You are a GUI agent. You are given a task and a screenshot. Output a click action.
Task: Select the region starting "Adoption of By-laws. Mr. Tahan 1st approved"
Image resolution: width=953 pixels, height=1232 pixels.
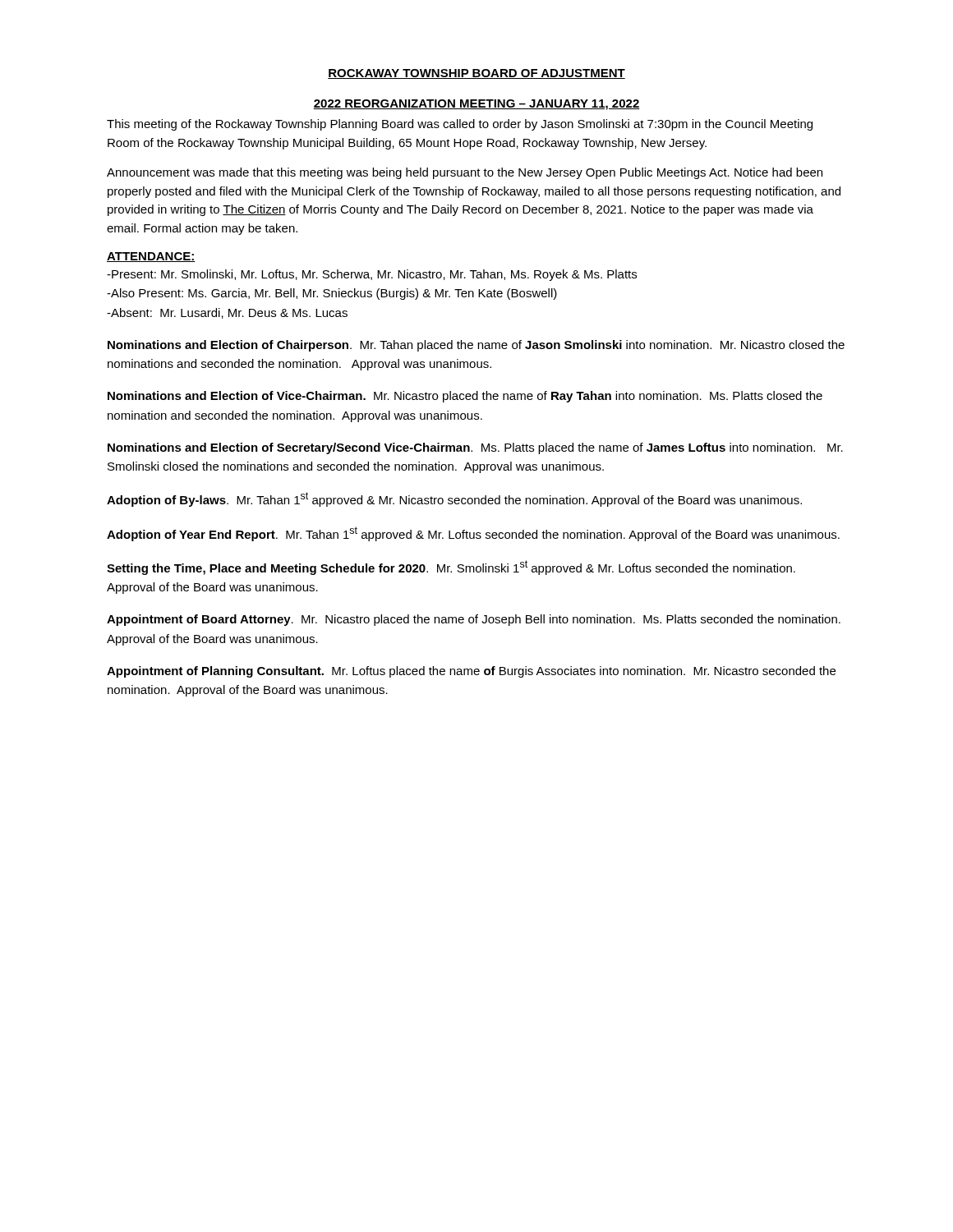click(x=455, y=499)
